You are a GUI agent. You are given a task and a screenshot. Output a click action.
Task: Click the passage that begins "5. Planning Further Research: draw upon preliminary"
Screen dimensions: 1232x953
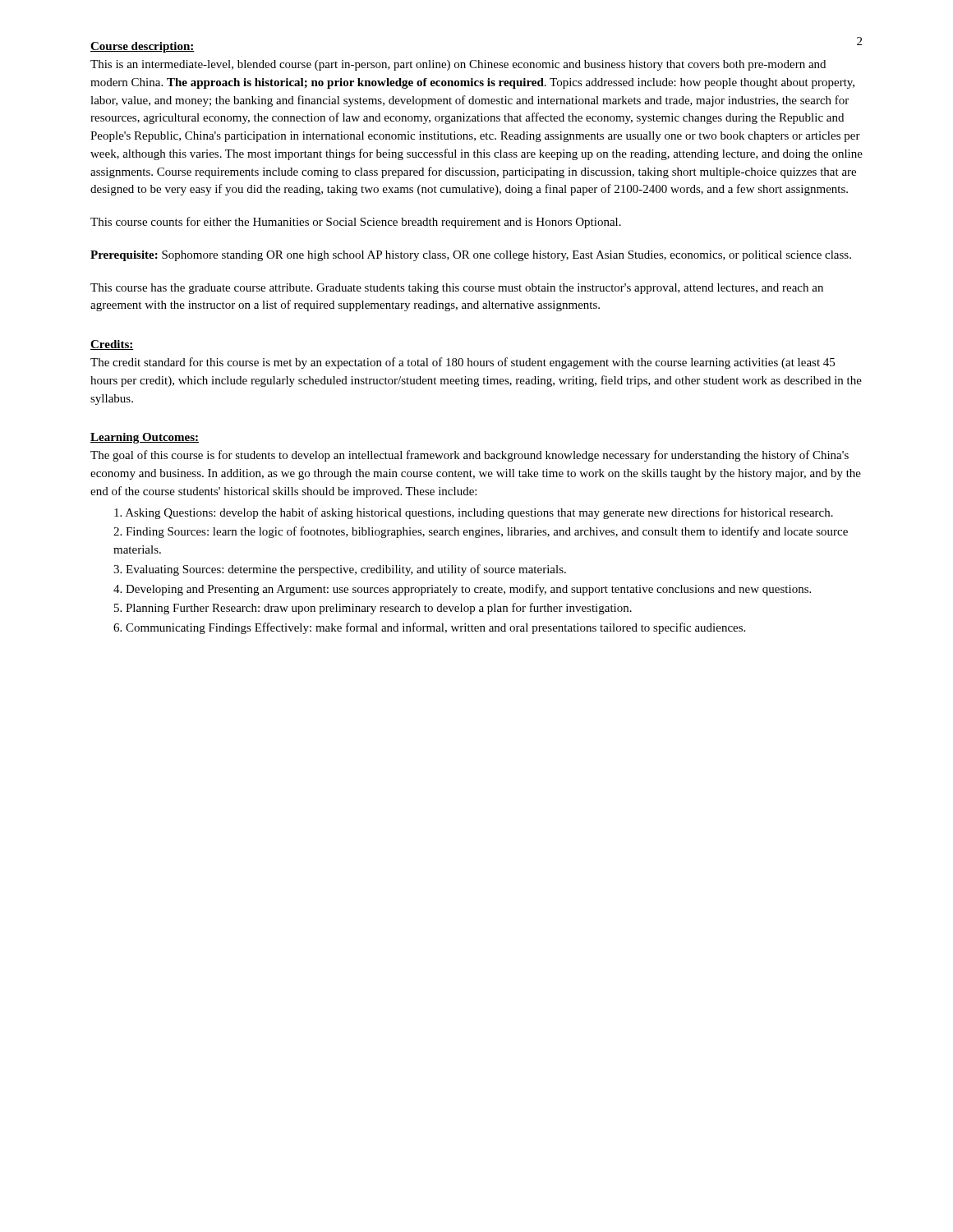pos(373,608)
